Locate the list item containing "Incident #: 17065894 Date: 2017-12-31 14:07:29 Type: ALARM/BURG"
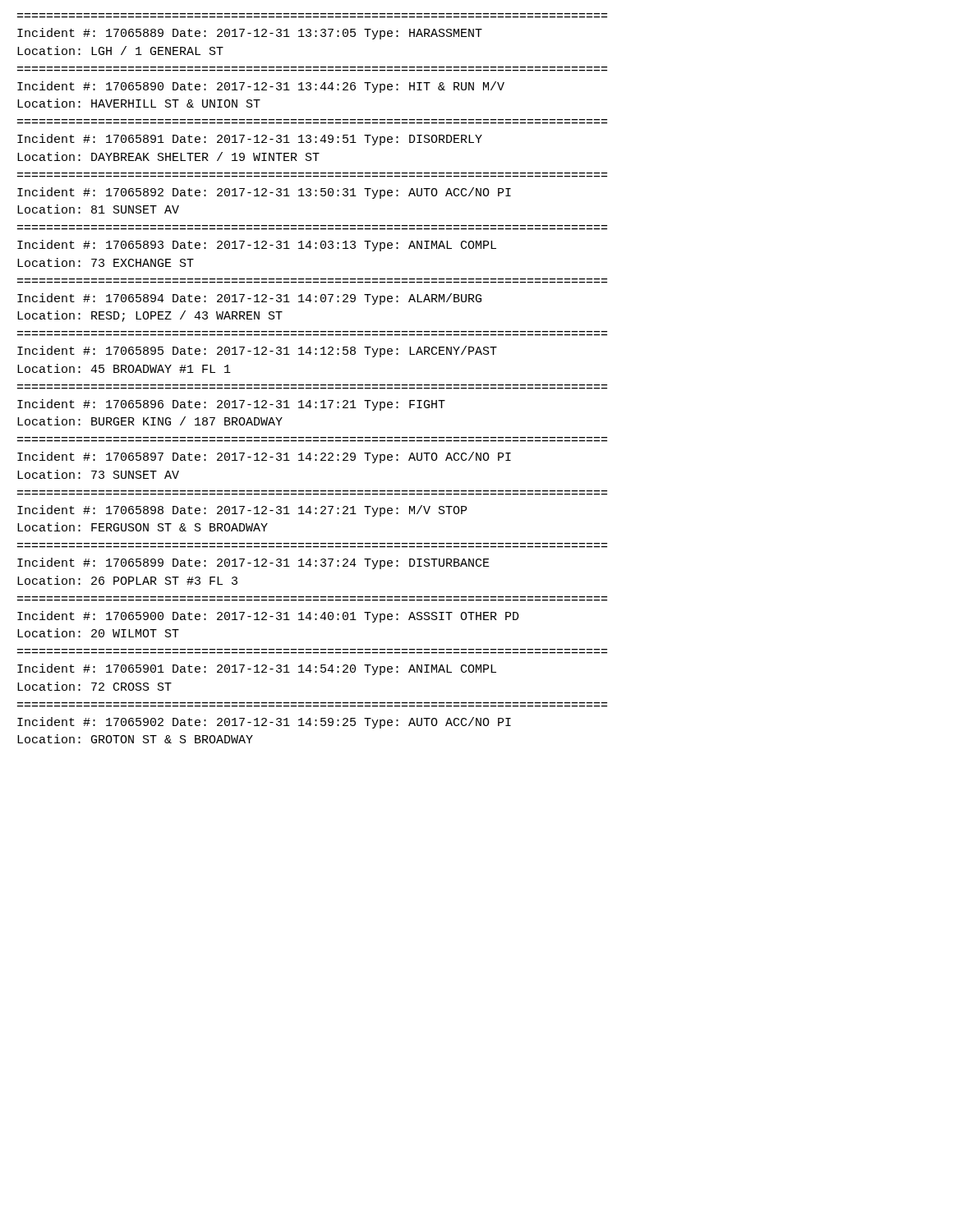Screen dimensions: 1232x953 (x=249, y=308)
